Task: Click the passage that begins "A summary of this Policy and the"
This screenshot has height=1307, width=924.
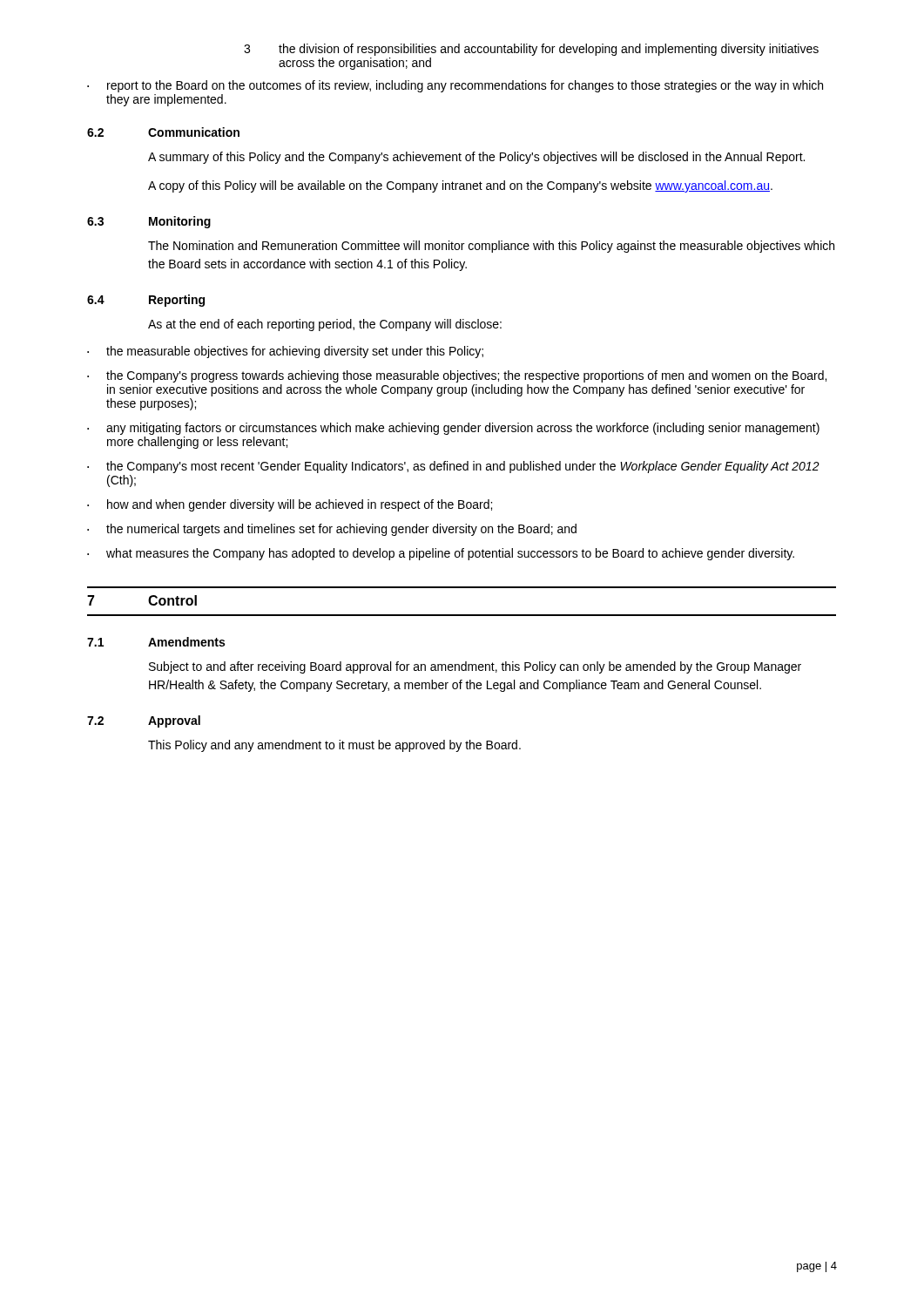Action: coord(477,157)
